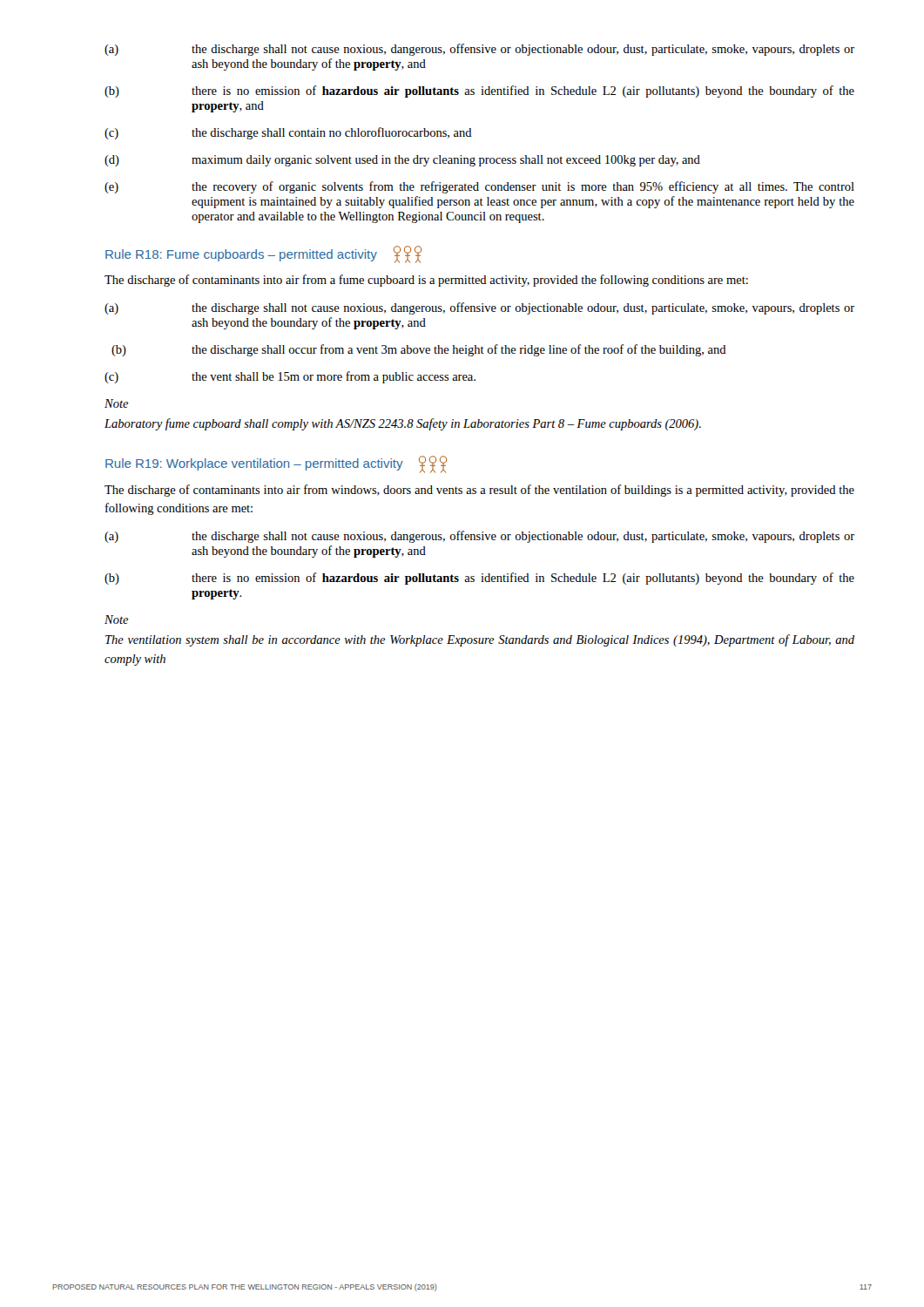
Task: Click on the element starting "Rule R18: Fume cupboards – permitted"
Action: 264,254
